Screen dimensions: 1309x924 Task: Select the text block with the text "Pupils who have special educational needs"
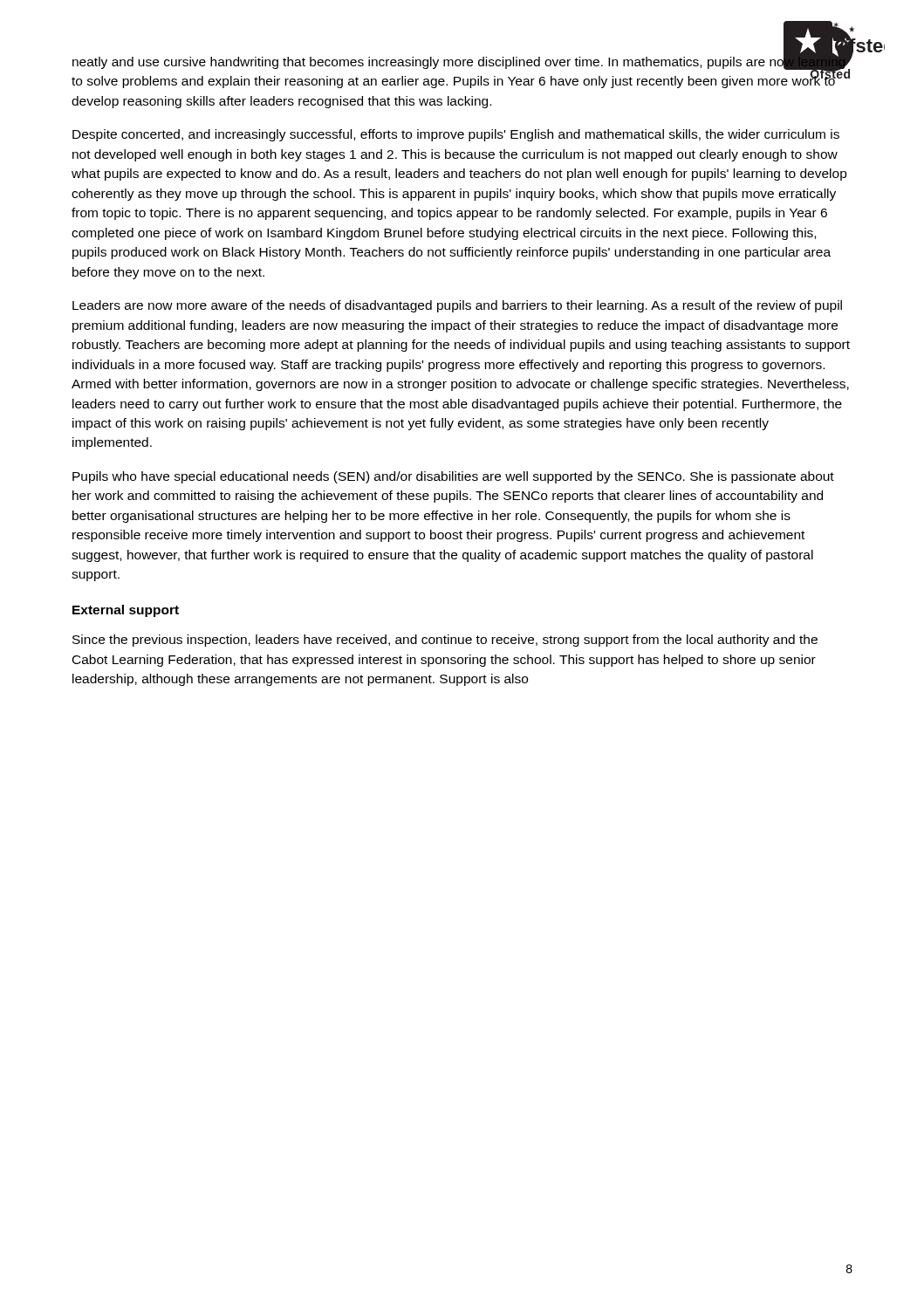[x=462, y=526]
